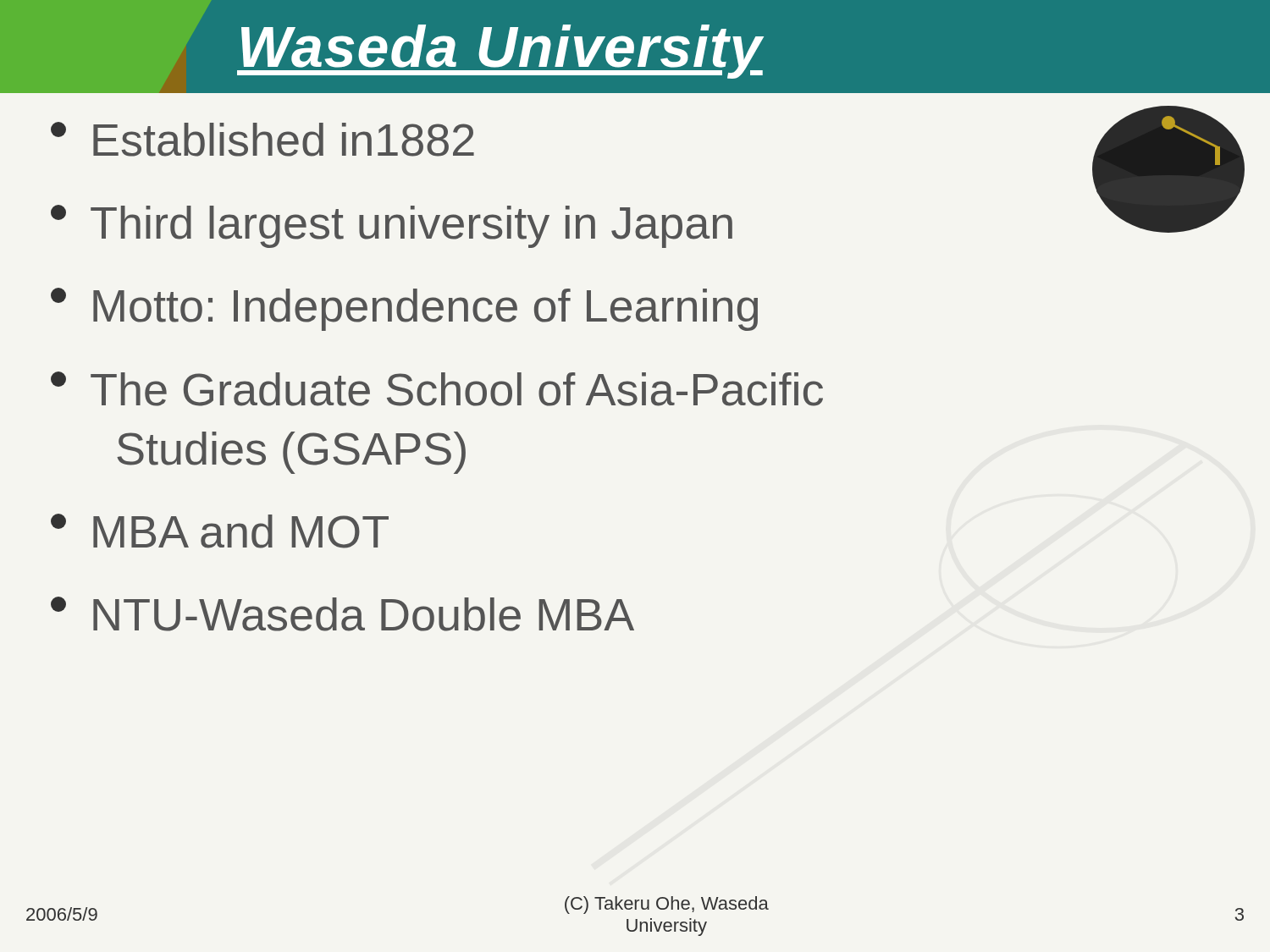The image size is (1270, 952).
Task: Locate the list item with the text "NTU-Waseda Double MBA"
Action: point(343,615)
